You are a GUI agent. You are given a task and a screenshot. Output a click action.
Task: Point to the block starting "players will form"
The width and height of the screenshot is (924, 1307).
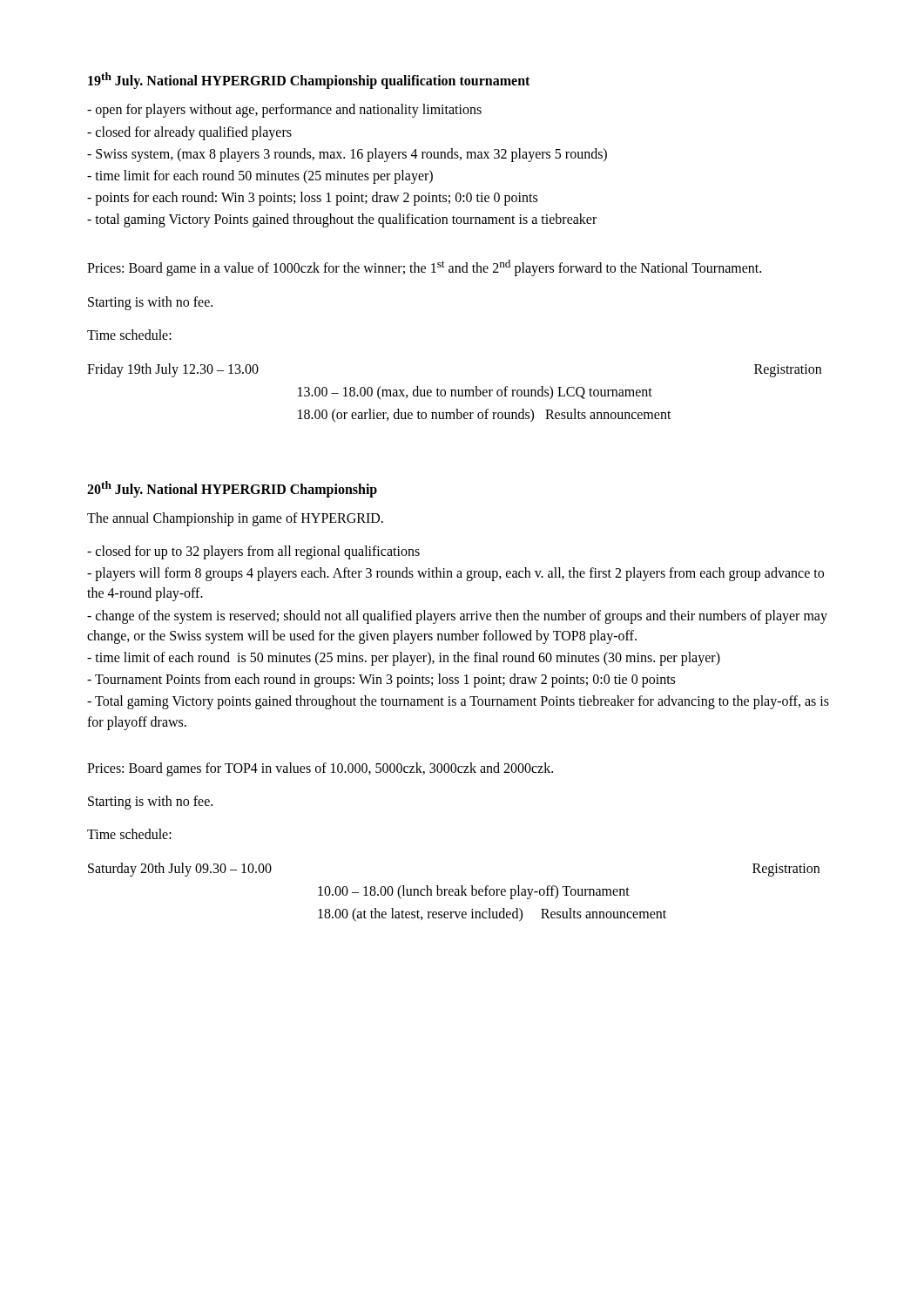pyautogui.click(x=456, y=583)
